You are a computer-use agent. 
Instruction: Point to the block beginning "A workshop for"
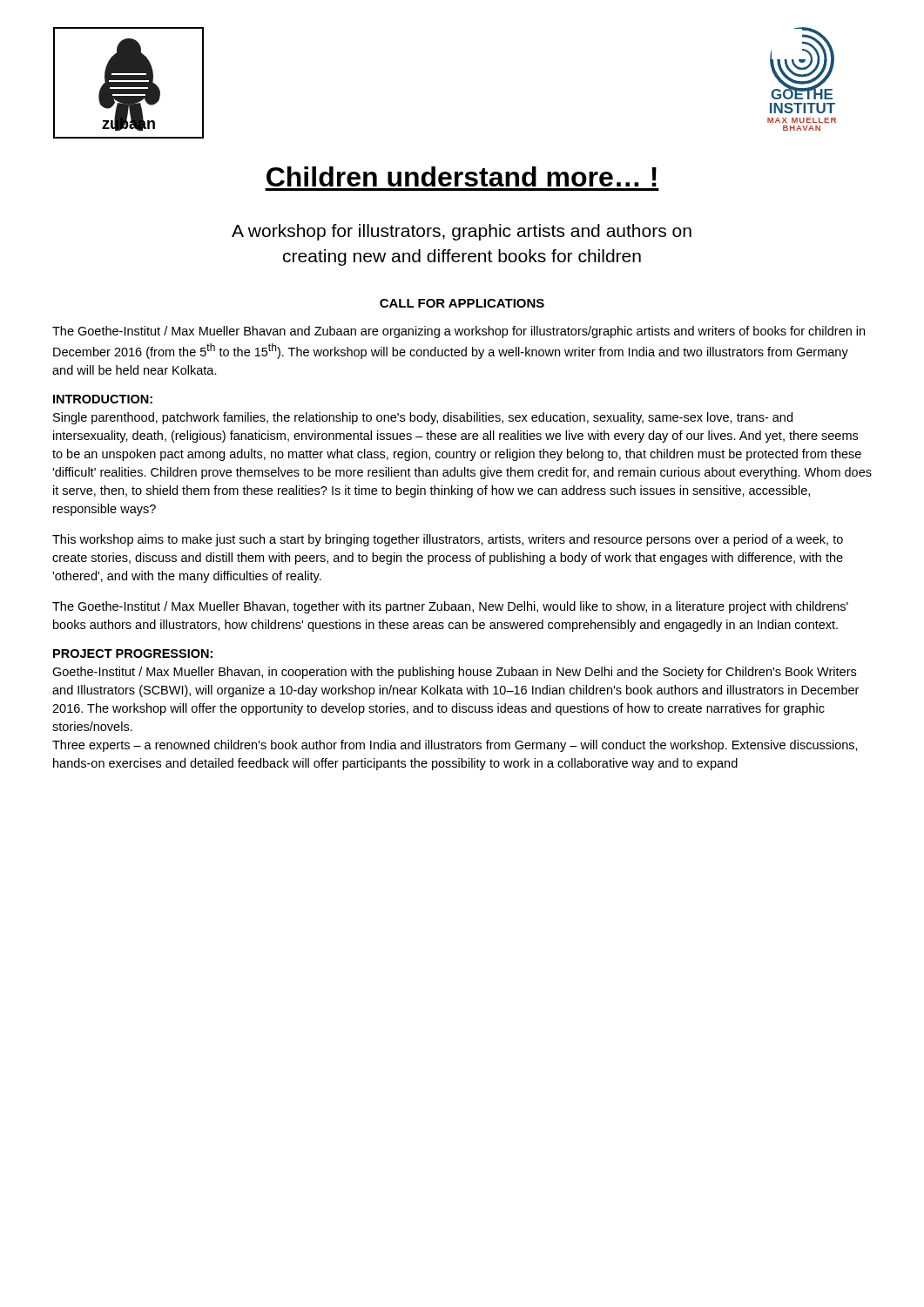pos(462,243)
